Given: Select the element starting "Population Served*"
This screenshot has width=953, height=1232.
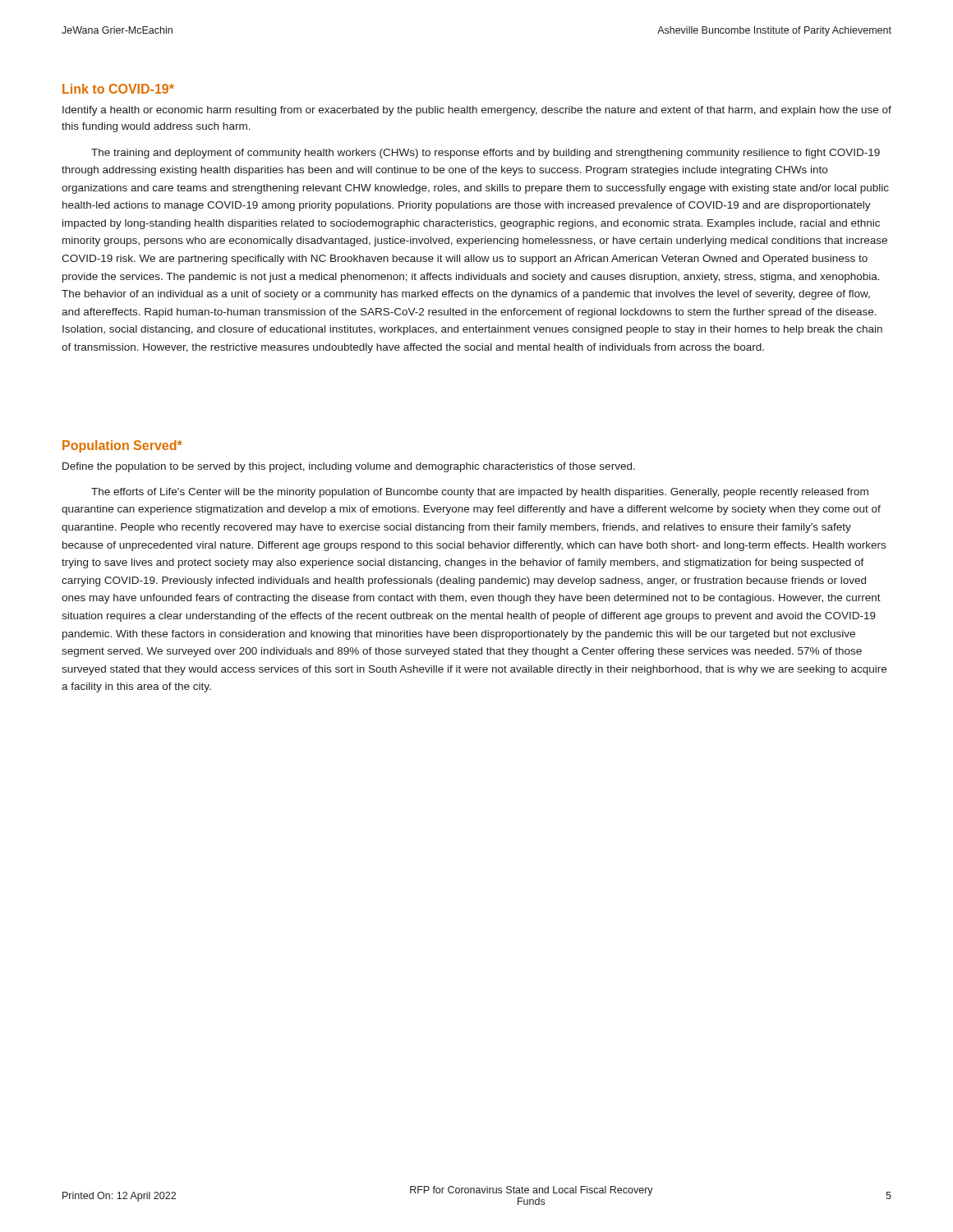Looking at the screenshot, I should click(122, 445).
